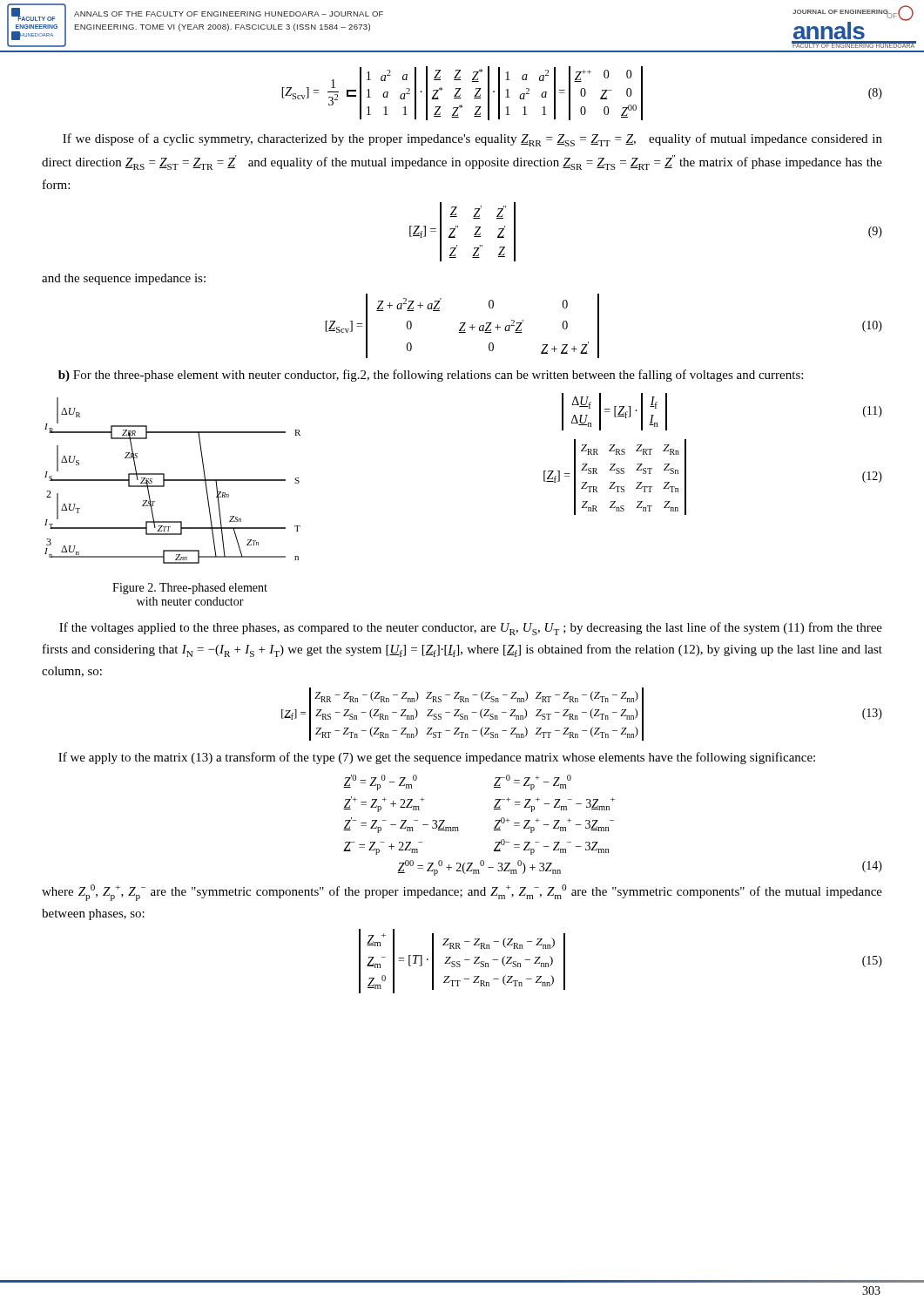Find the block on this page that starts "where Zp0, Zp+, Zp− are the "symmetric"
Image resolution: width=924 pixels, height=1307 pixels.
click(462, 901)
